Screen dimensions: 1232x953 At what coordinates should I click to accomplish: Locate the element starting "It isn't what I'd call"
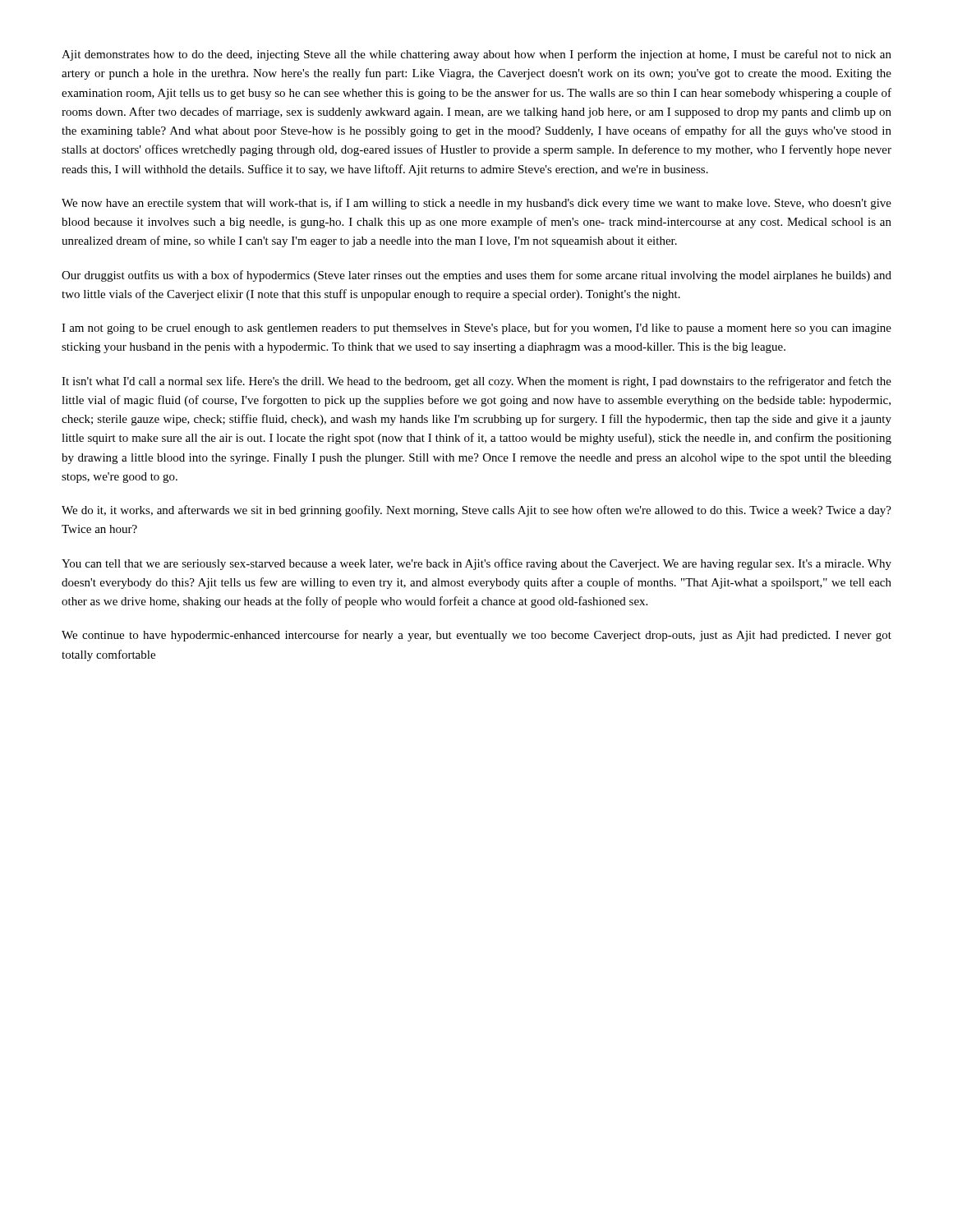(476, 428)
